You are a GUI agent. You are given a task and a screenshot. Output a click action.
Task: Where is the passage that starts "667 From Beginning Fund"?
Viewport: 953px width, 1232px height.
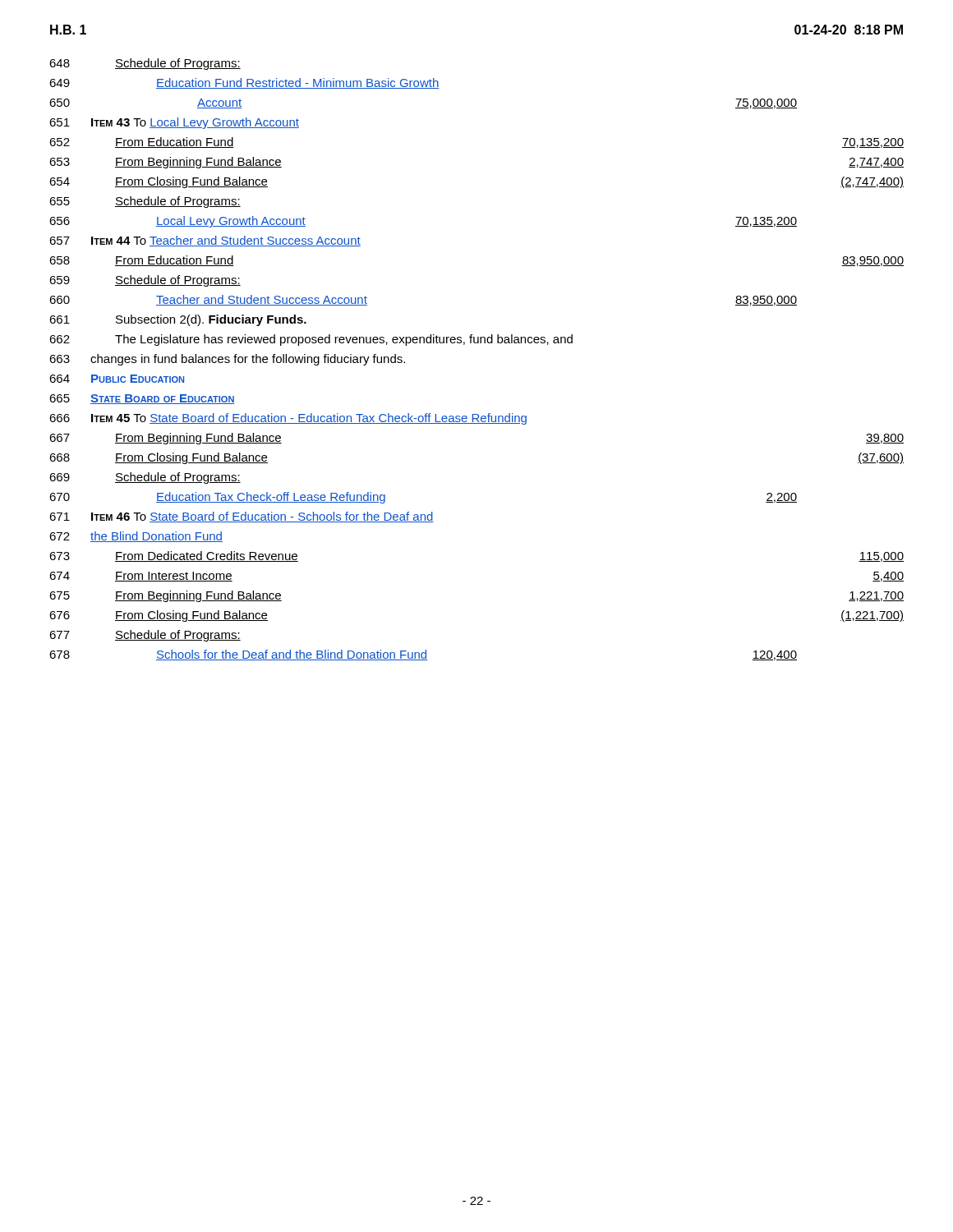197,438
